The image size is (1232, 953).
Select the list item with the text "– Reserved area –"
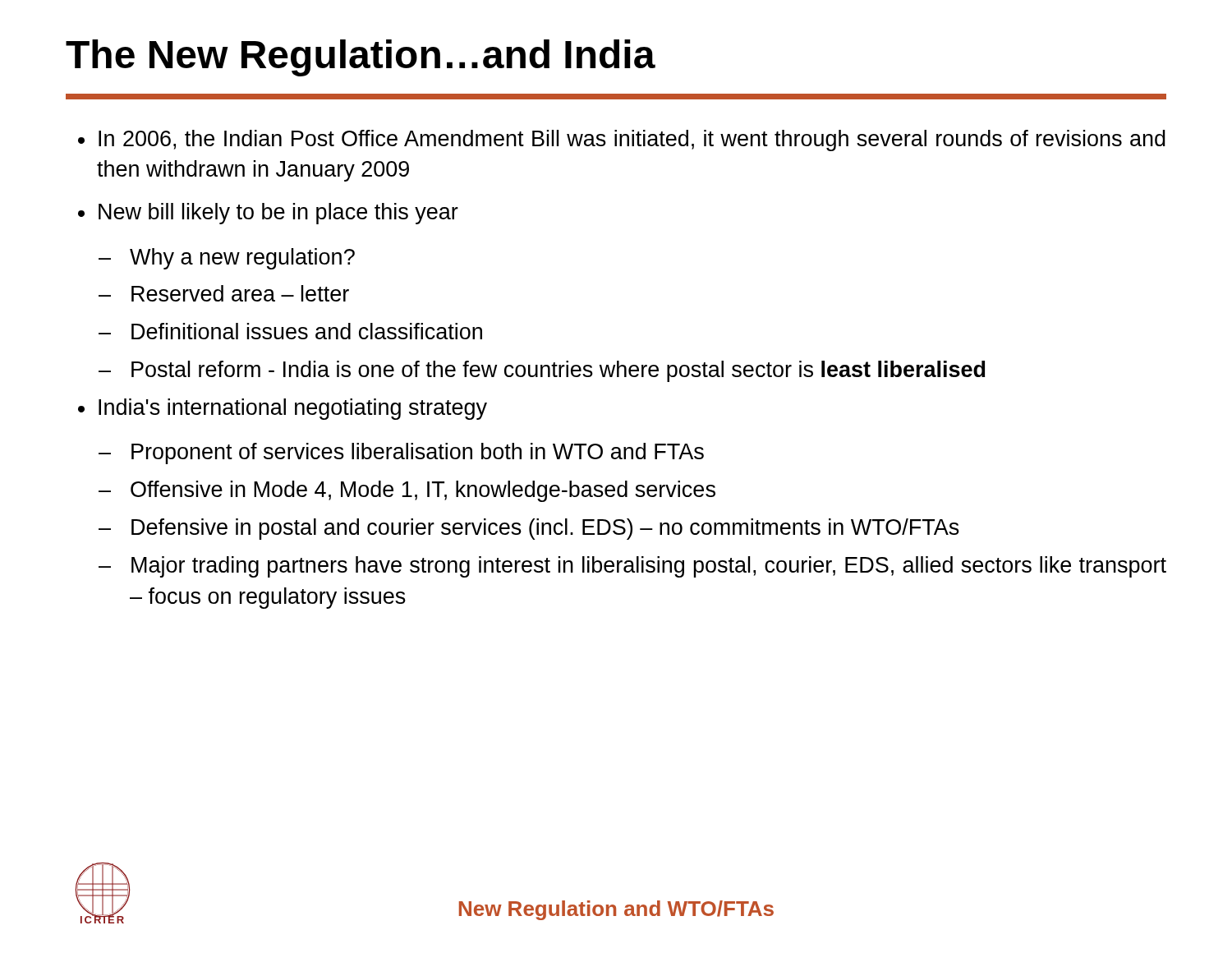(x=224, y=293)
